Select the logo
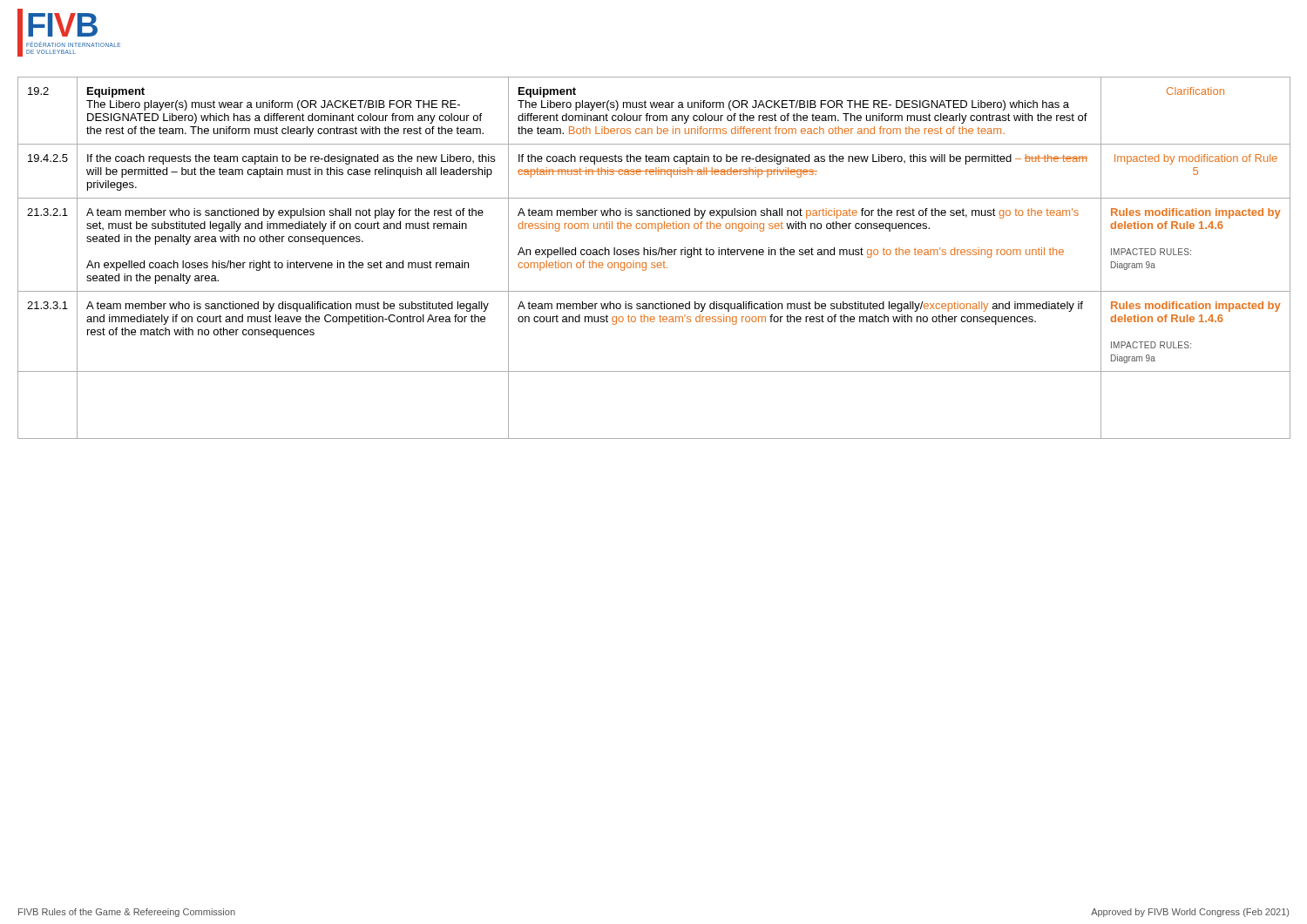 click(78, 33)
